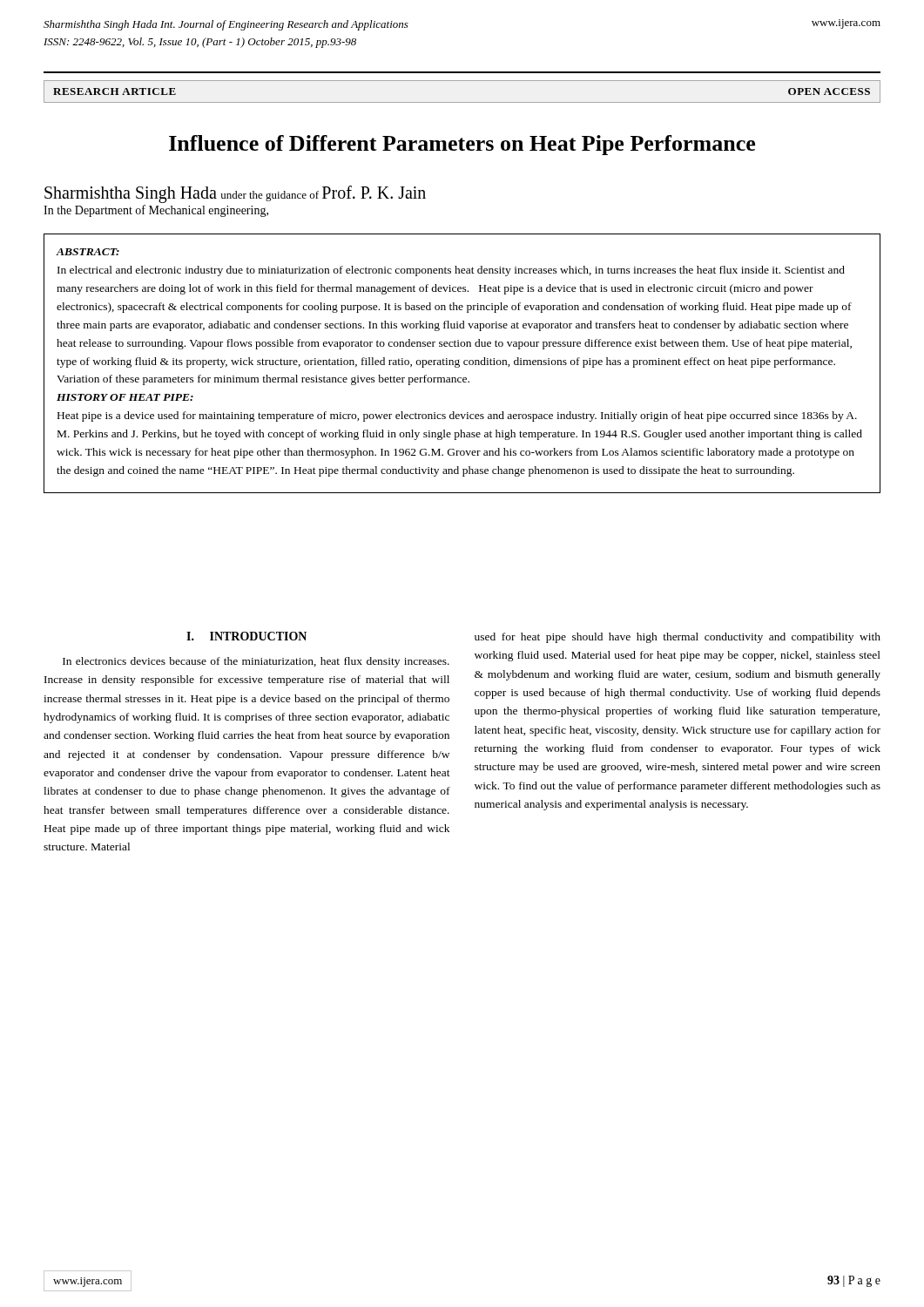Locate the text with the text "In the Department of Mechanical engineering,"

click(x=156, y=210)
